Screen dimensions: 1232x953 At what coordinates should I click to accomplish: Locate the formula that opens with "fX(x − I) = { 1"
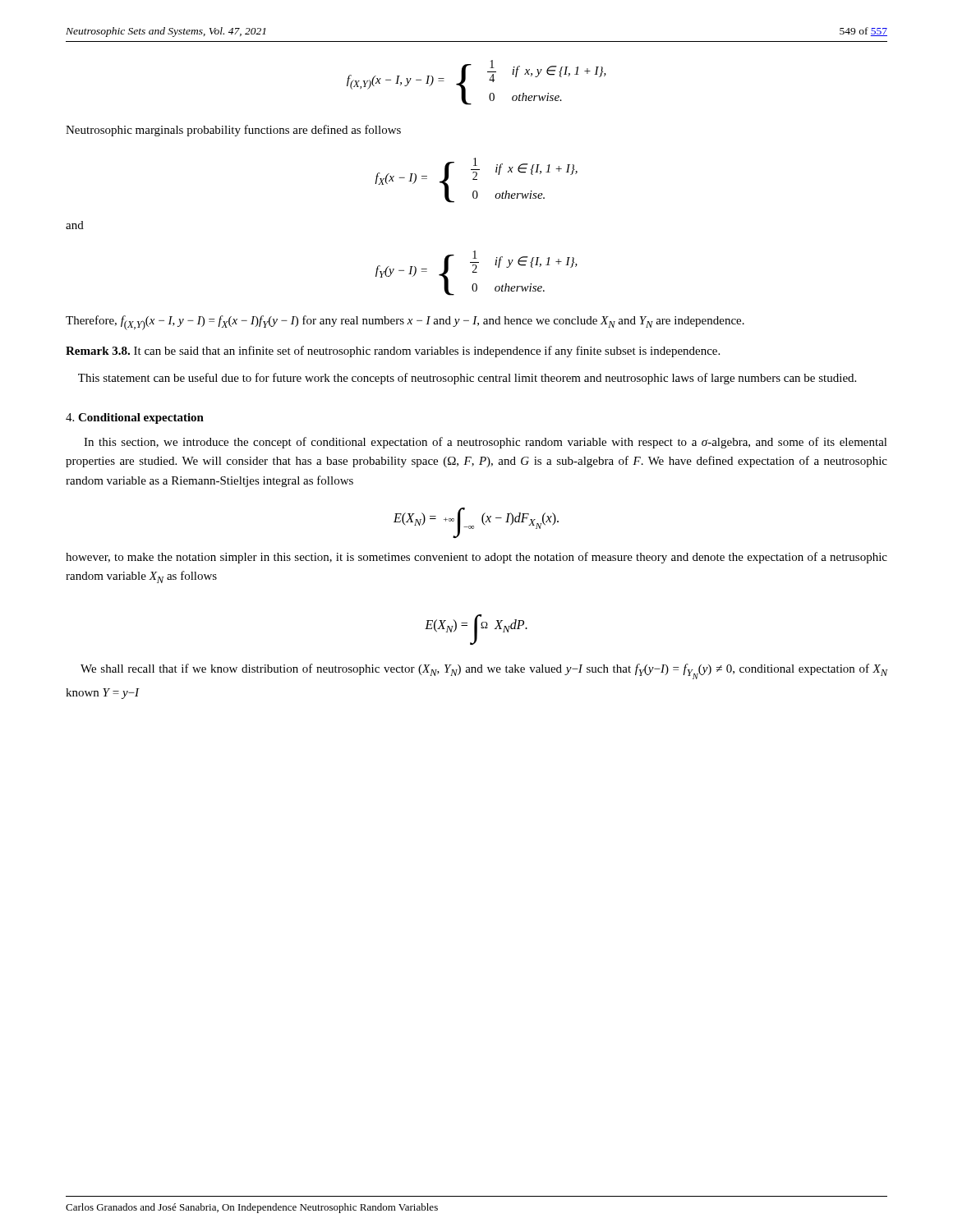476,179
